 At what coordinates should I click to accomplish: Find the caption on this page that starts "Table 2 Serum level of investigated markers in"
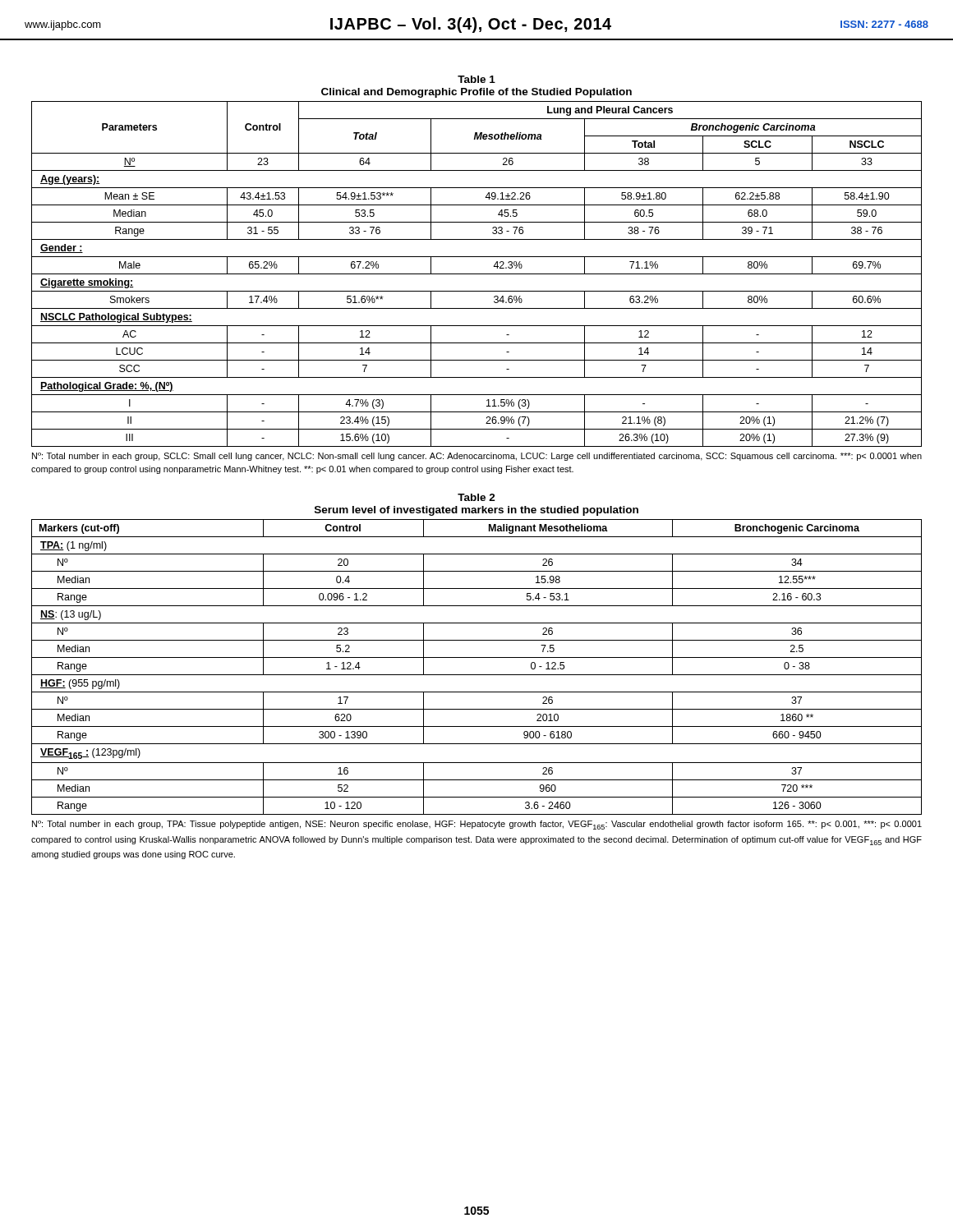pos(476,503)
